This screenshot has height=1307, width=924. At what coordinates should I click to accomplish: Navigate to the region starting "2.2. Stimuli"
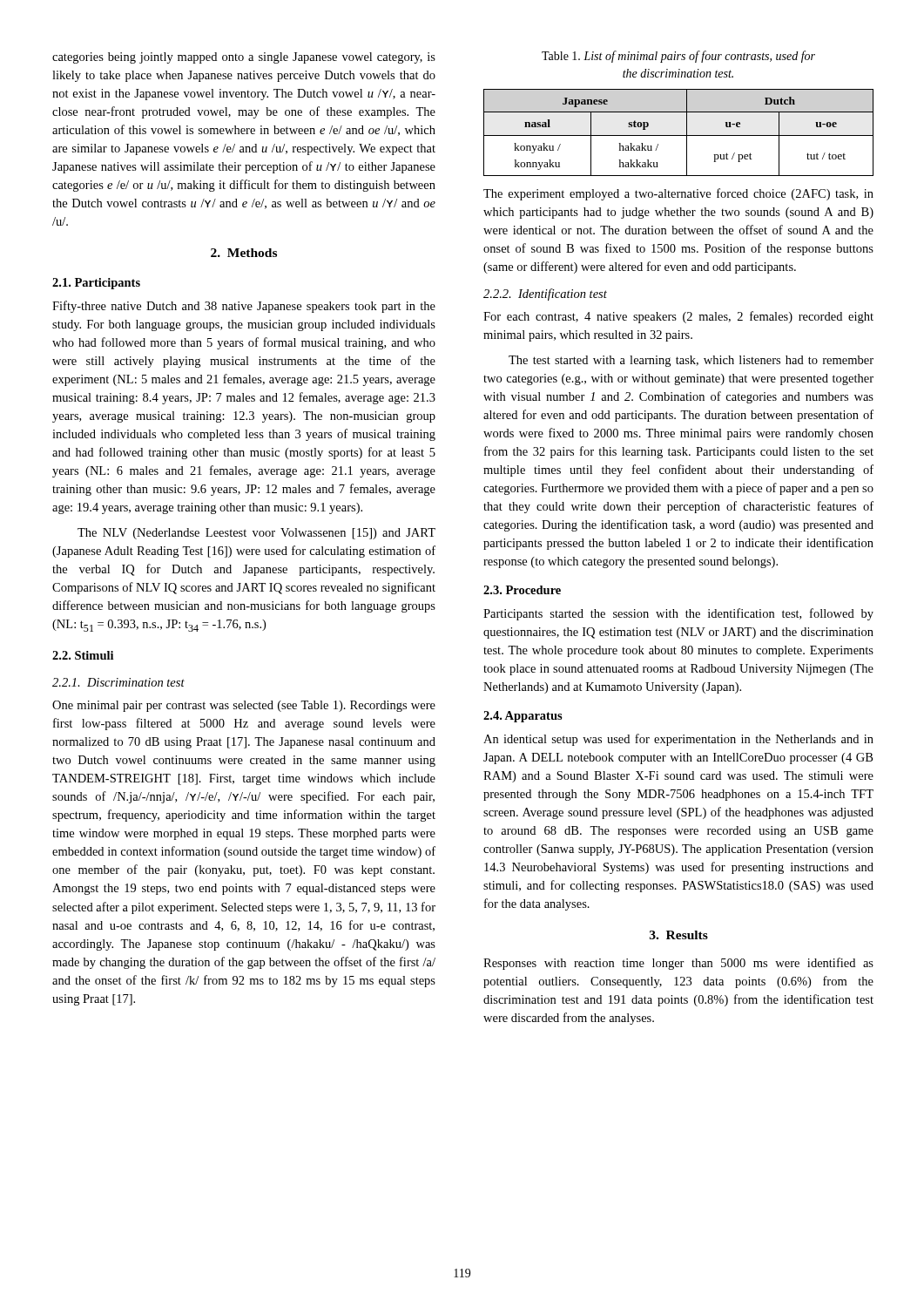(83, 655)
